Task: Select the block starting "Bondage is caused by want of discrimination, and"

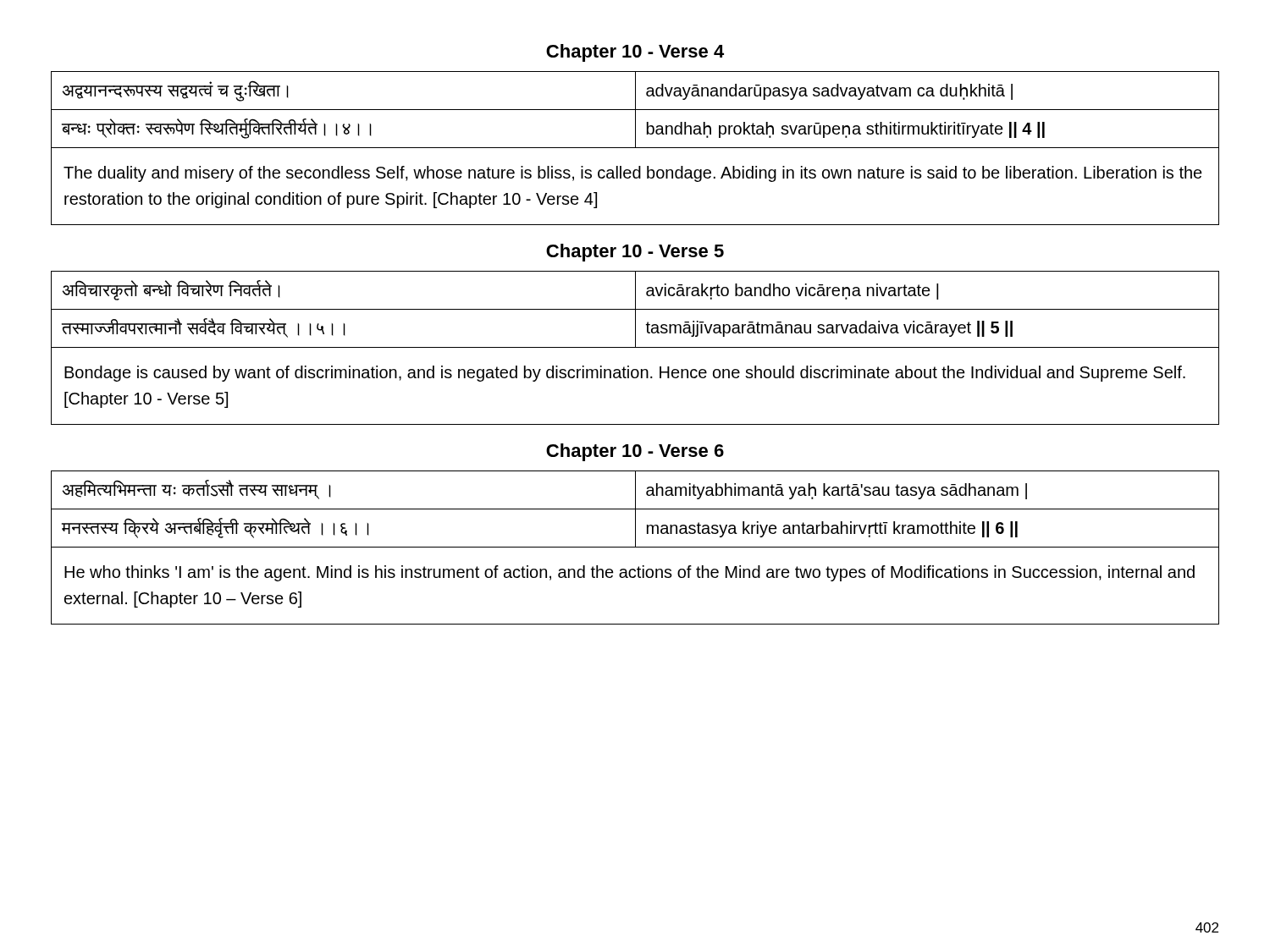Action: (625, 385)
